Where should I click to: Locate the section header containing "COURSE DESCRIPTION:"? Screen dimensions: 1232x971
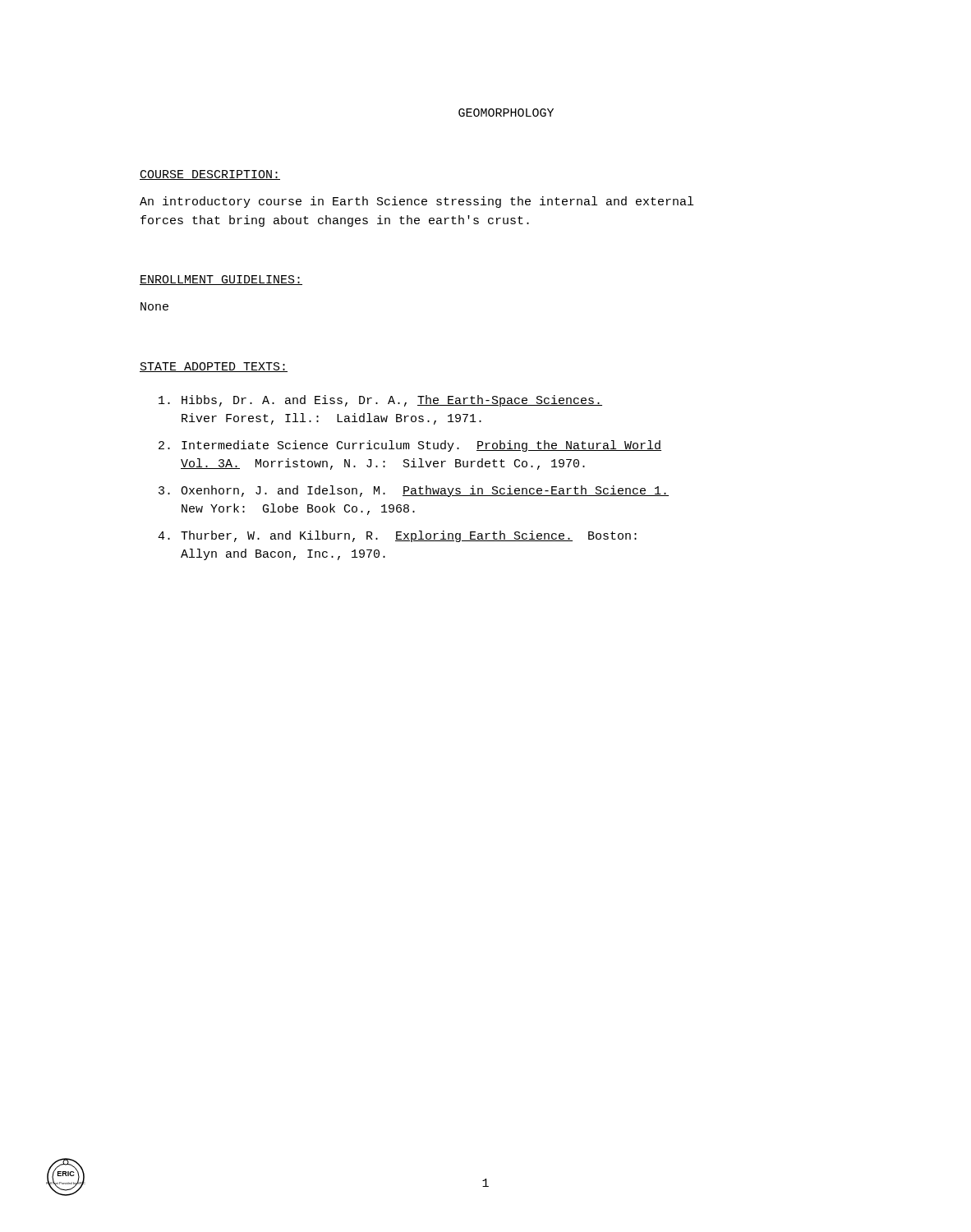click(x=210, y=175)
